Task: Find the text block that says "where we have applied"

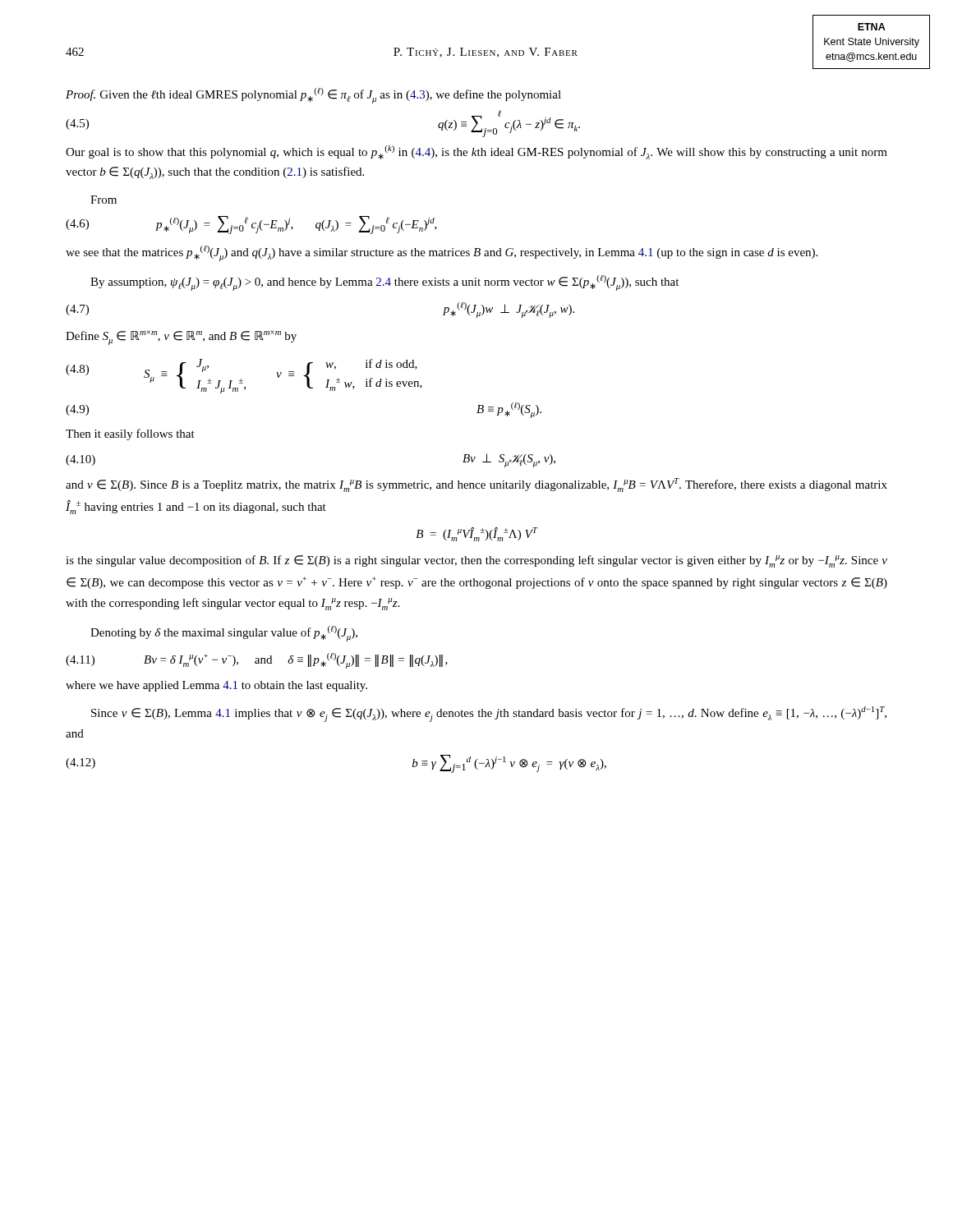Action: (x=217, y=685)
